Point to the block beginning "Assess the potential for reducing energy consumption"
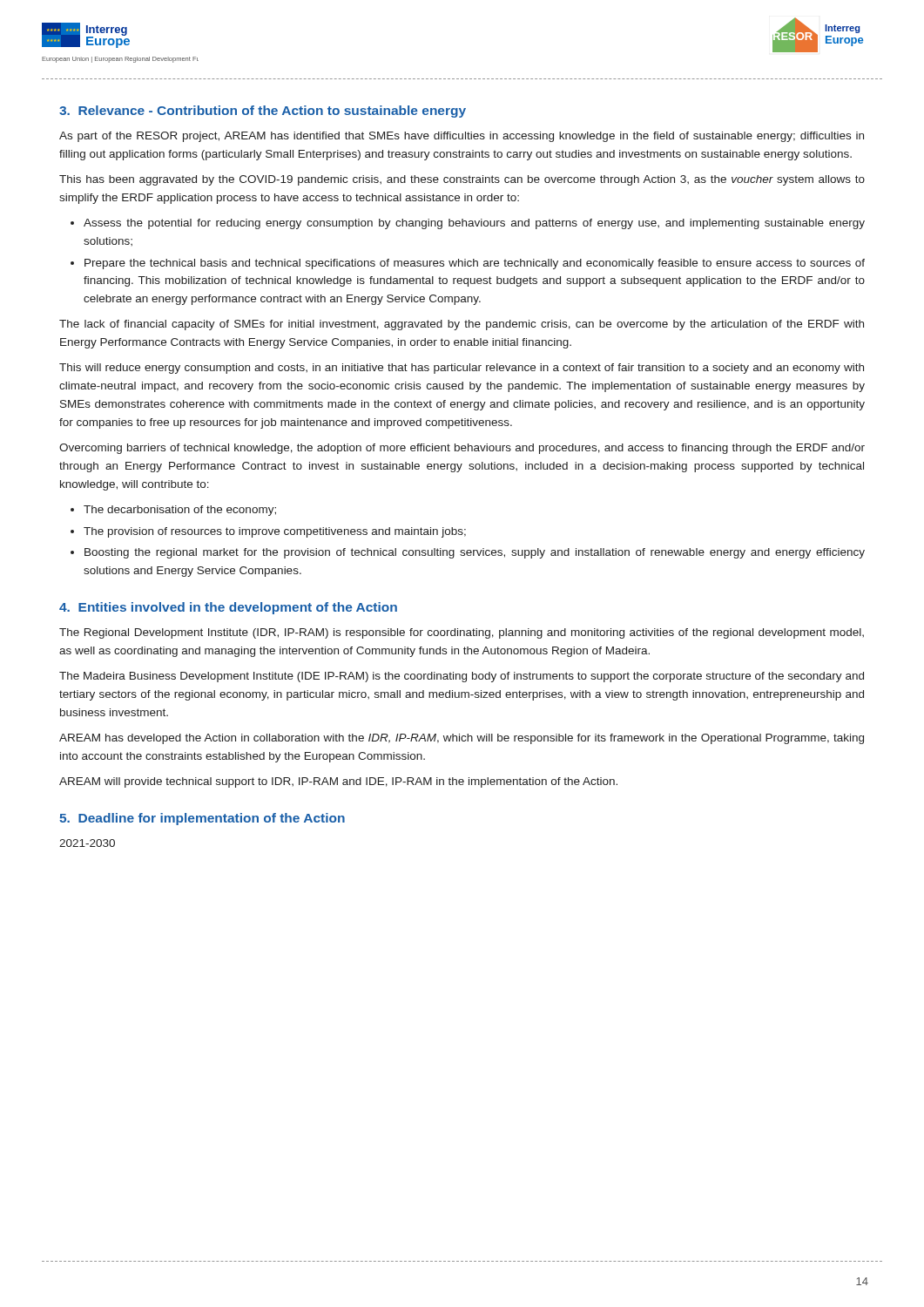This screenshot has height=1307, width=924. click(x=474, y=231)
